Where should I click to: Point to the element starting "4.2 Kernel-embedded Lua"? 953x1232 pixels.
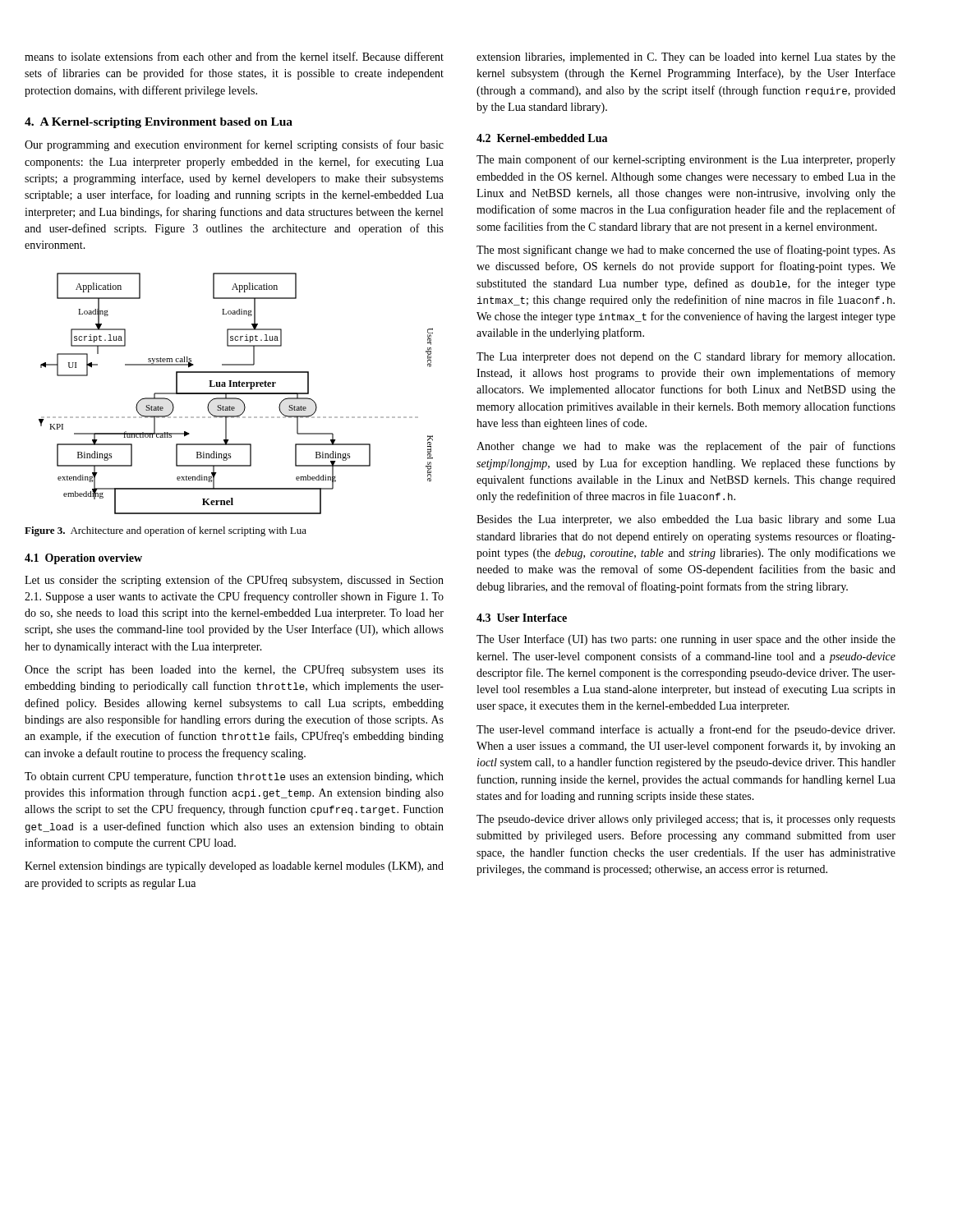point(542,138)
